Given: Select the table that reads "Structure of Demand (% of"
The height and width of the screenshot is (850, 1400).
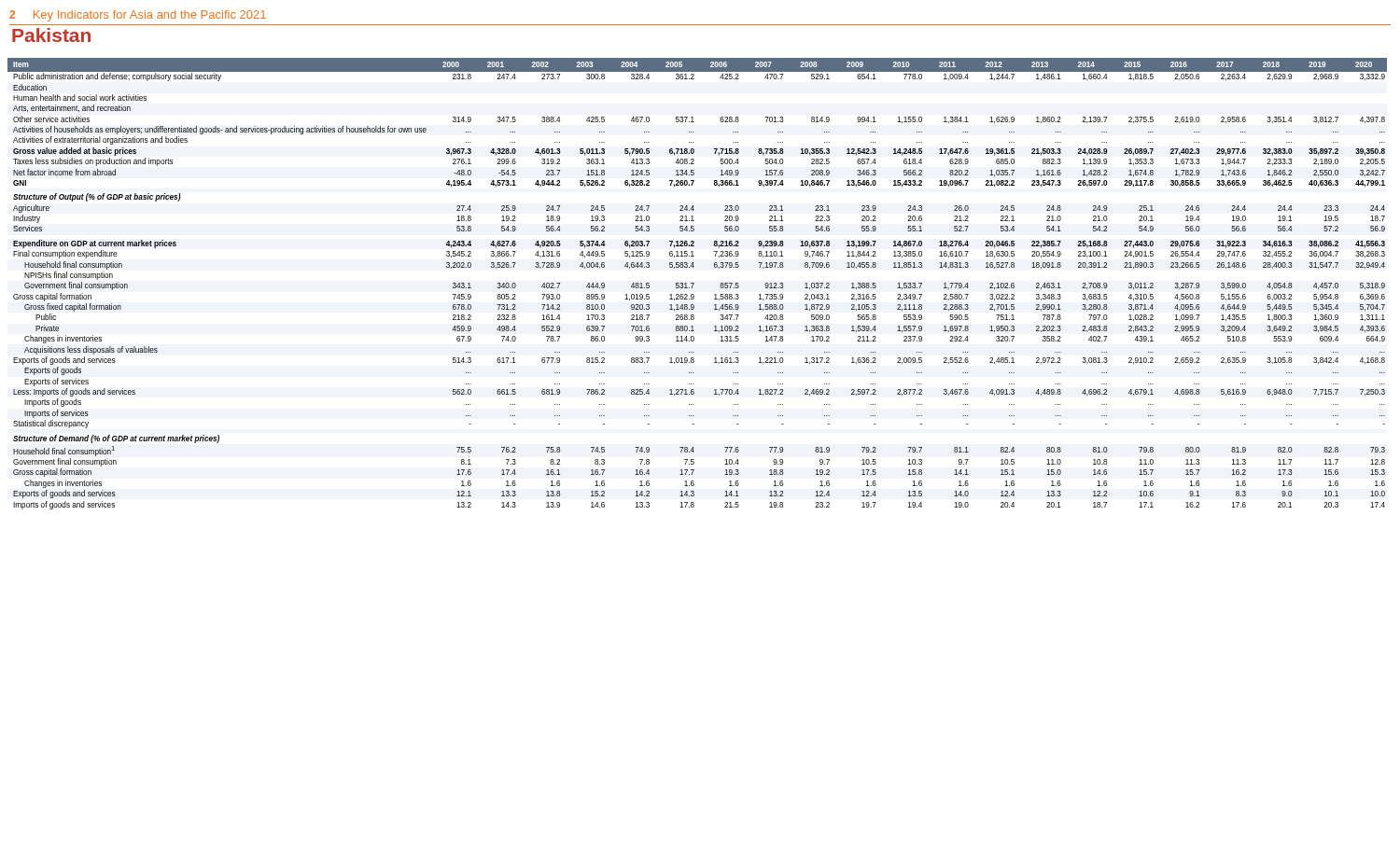Looking at the screenshot, I should (x=700, y=452).
